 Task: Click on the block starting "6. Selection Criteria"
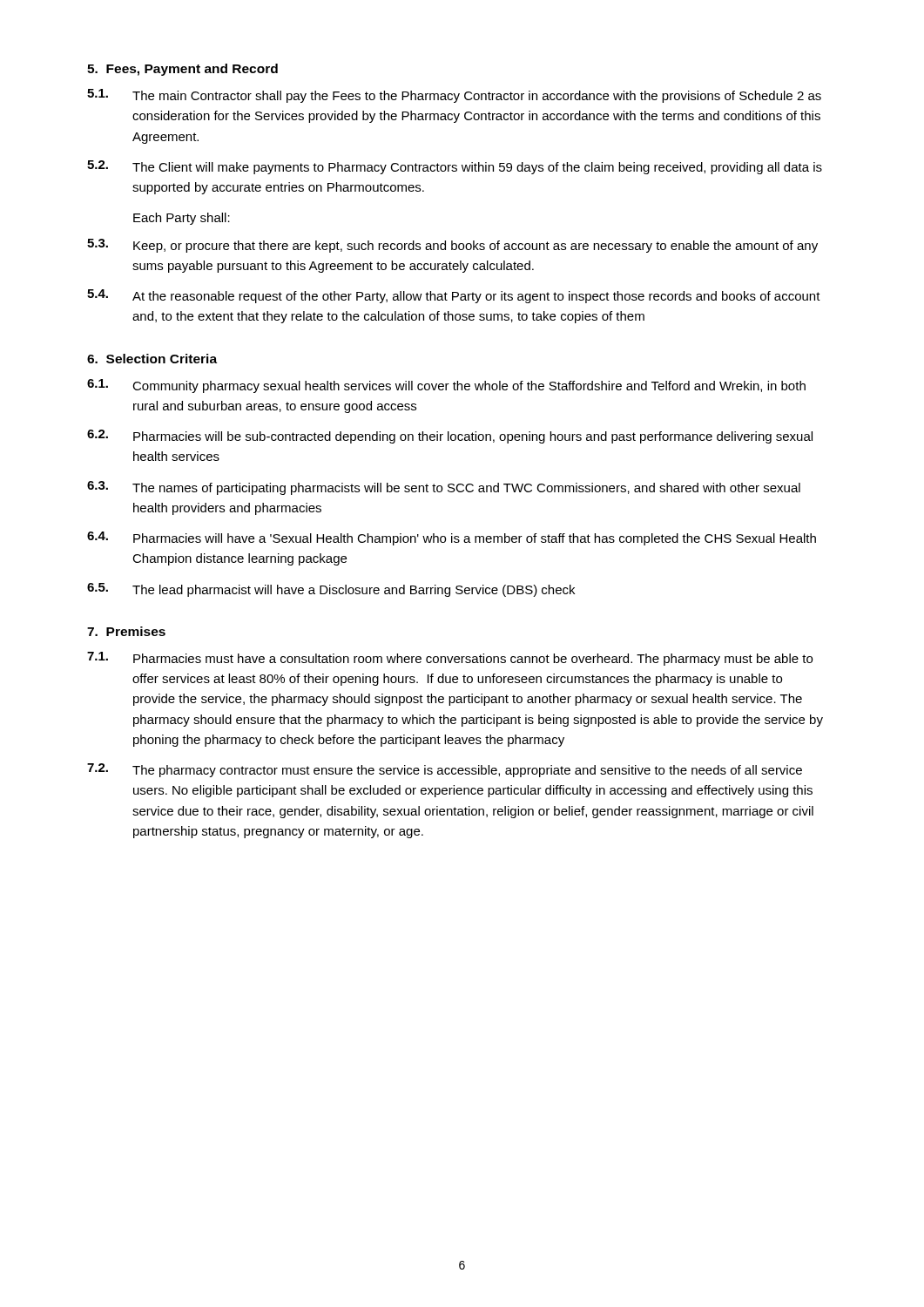[152, 358]
